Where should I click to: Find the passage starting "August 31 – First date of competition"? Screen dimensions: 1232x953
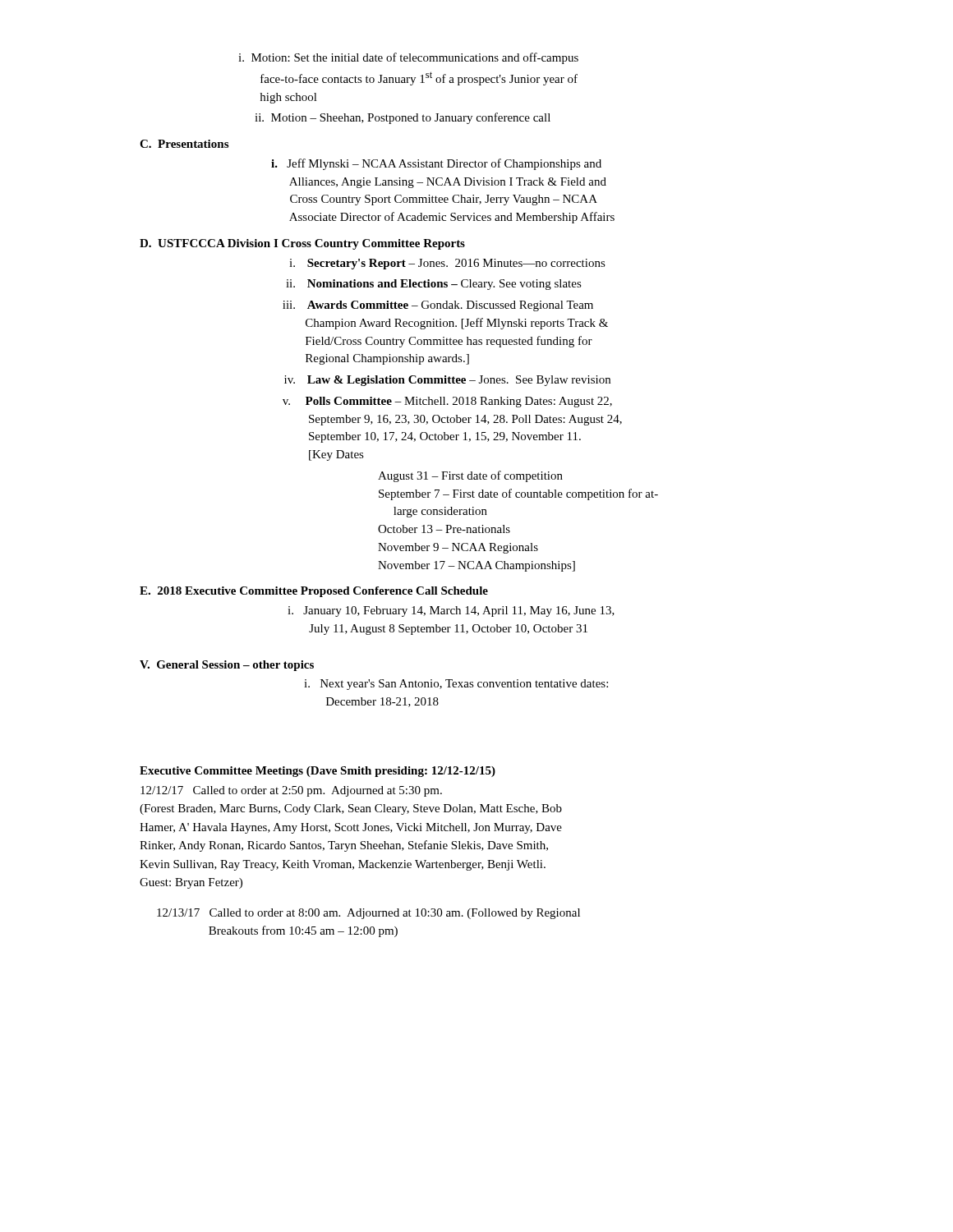tap(518, 520)
